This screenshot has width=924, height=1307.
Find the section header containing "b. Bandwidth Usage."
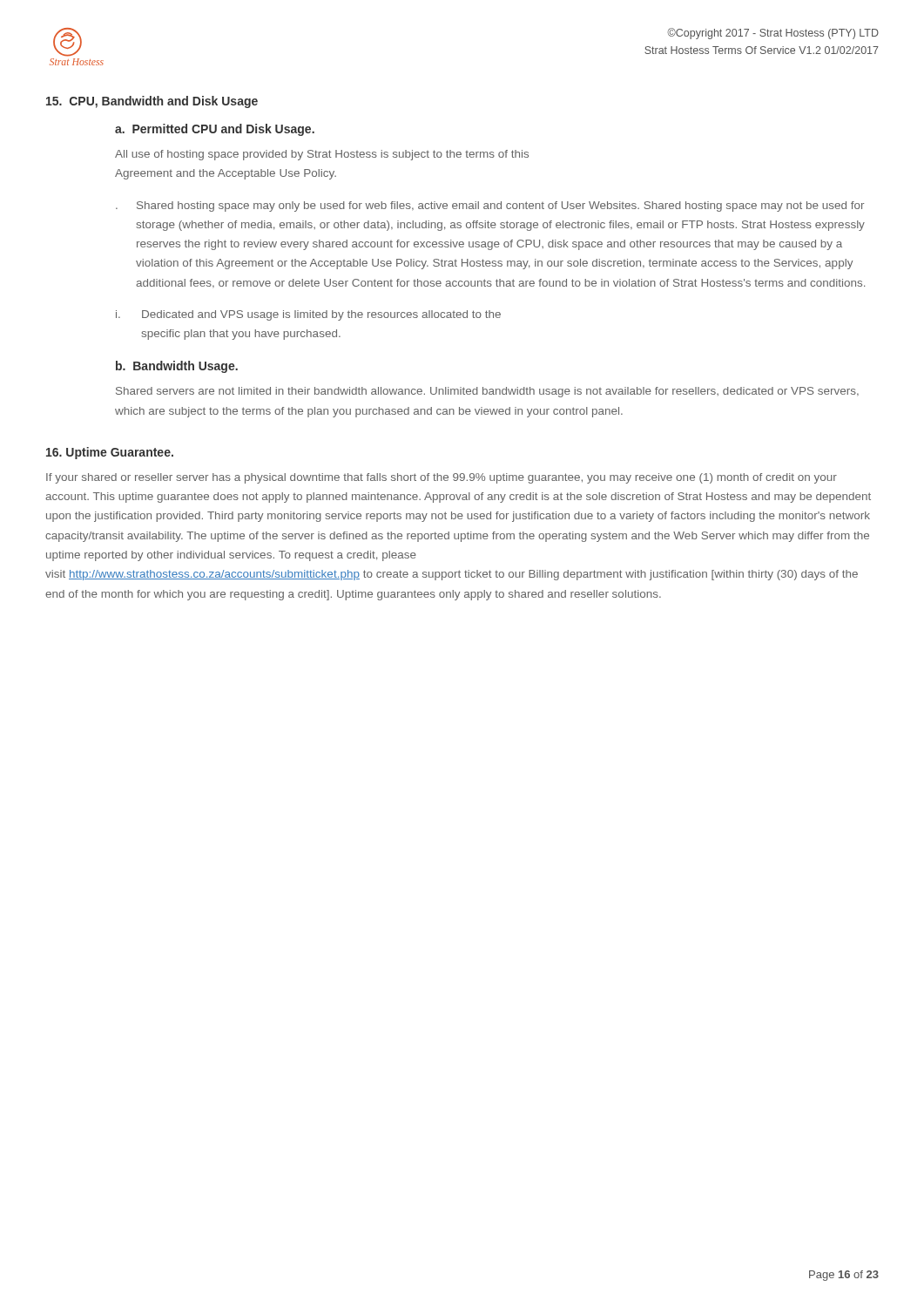pos(177,366)
